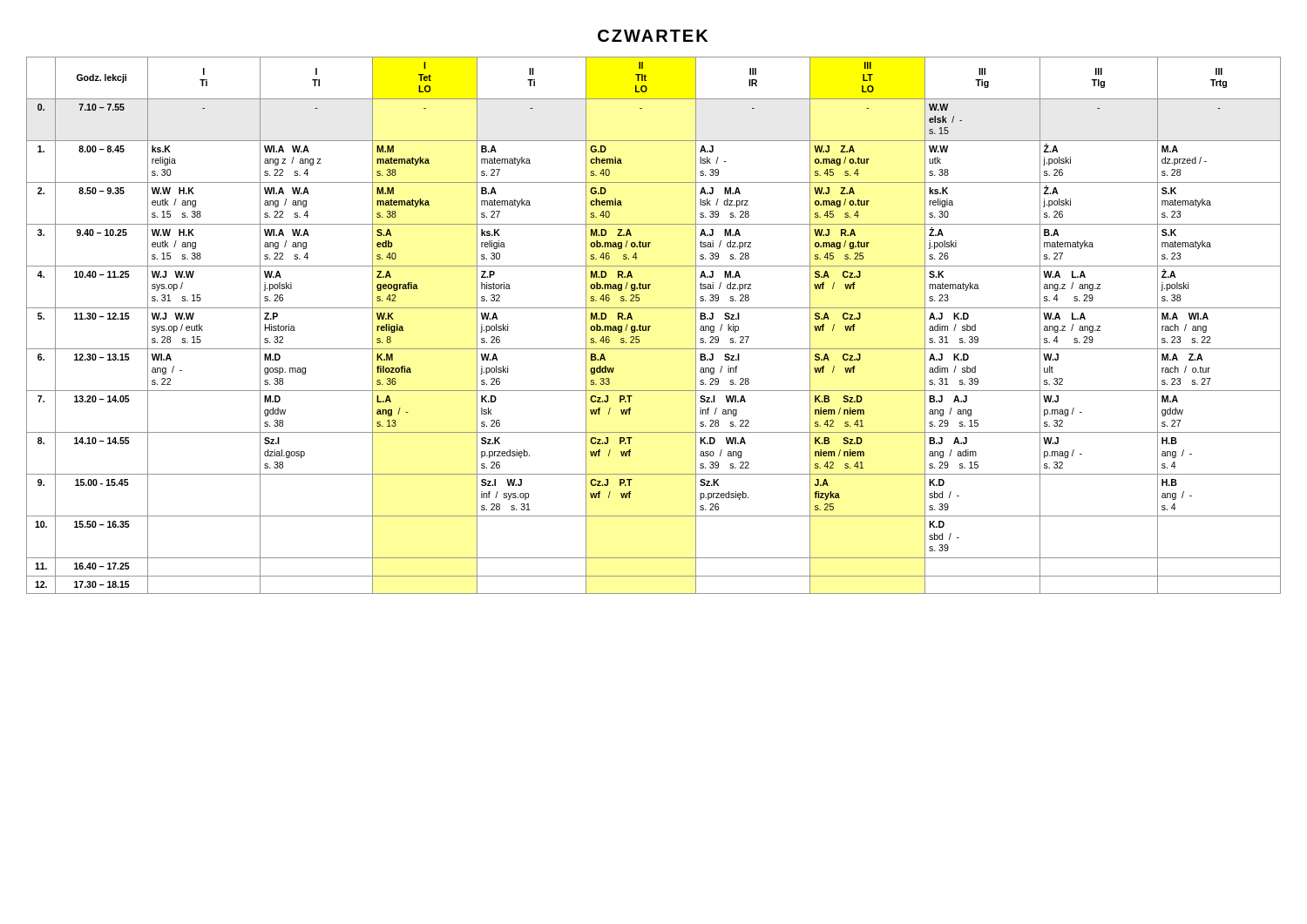Locate the title

point(654,36)
